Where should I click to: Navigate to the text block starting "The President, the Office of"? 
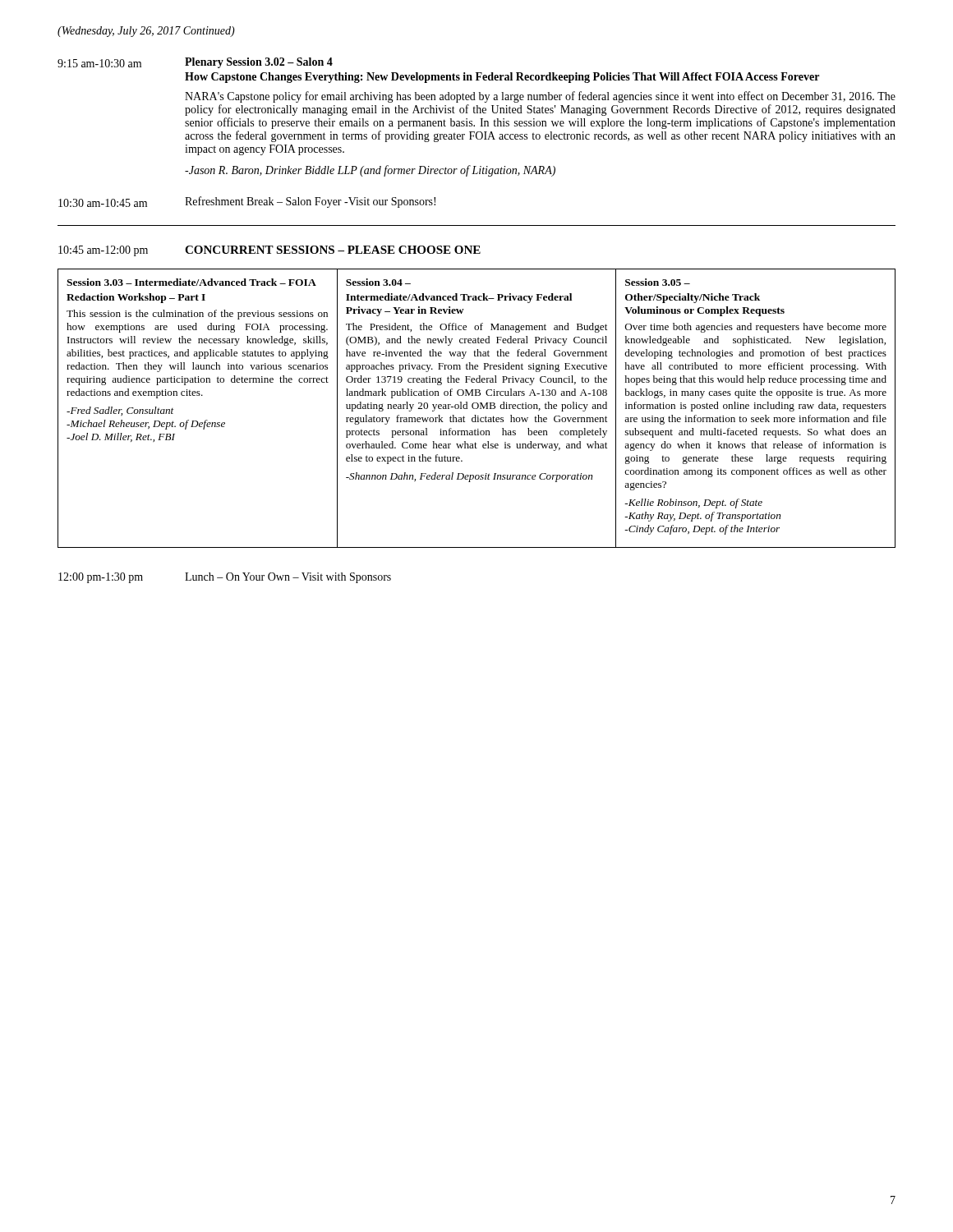coord(476,402)
